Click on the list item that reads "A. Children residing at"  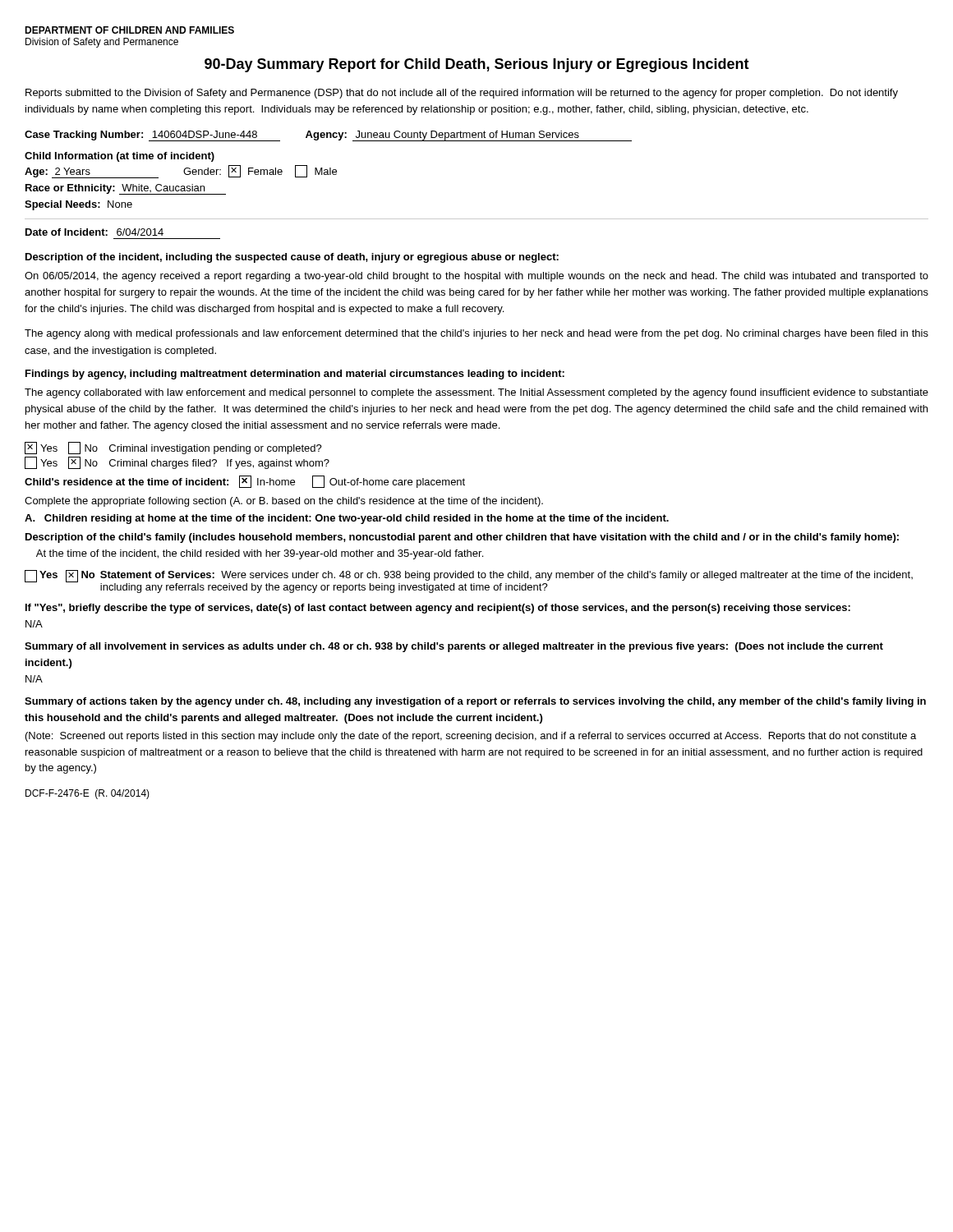pyautogui.click(x=347, y=518)
